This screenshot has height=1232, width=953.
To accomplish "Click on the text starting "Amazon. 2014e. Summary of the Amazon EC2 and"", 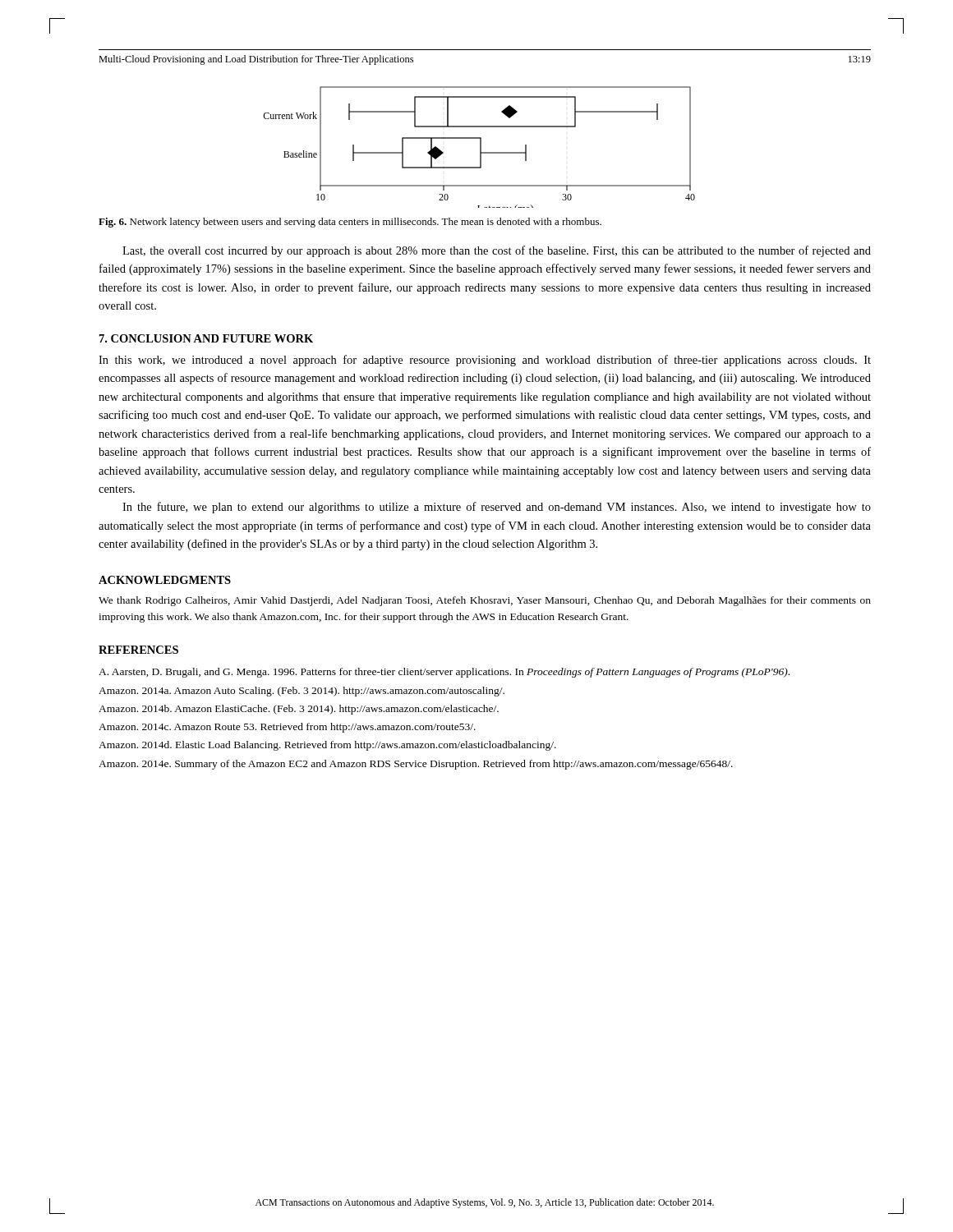I will [x=416, y=763].
